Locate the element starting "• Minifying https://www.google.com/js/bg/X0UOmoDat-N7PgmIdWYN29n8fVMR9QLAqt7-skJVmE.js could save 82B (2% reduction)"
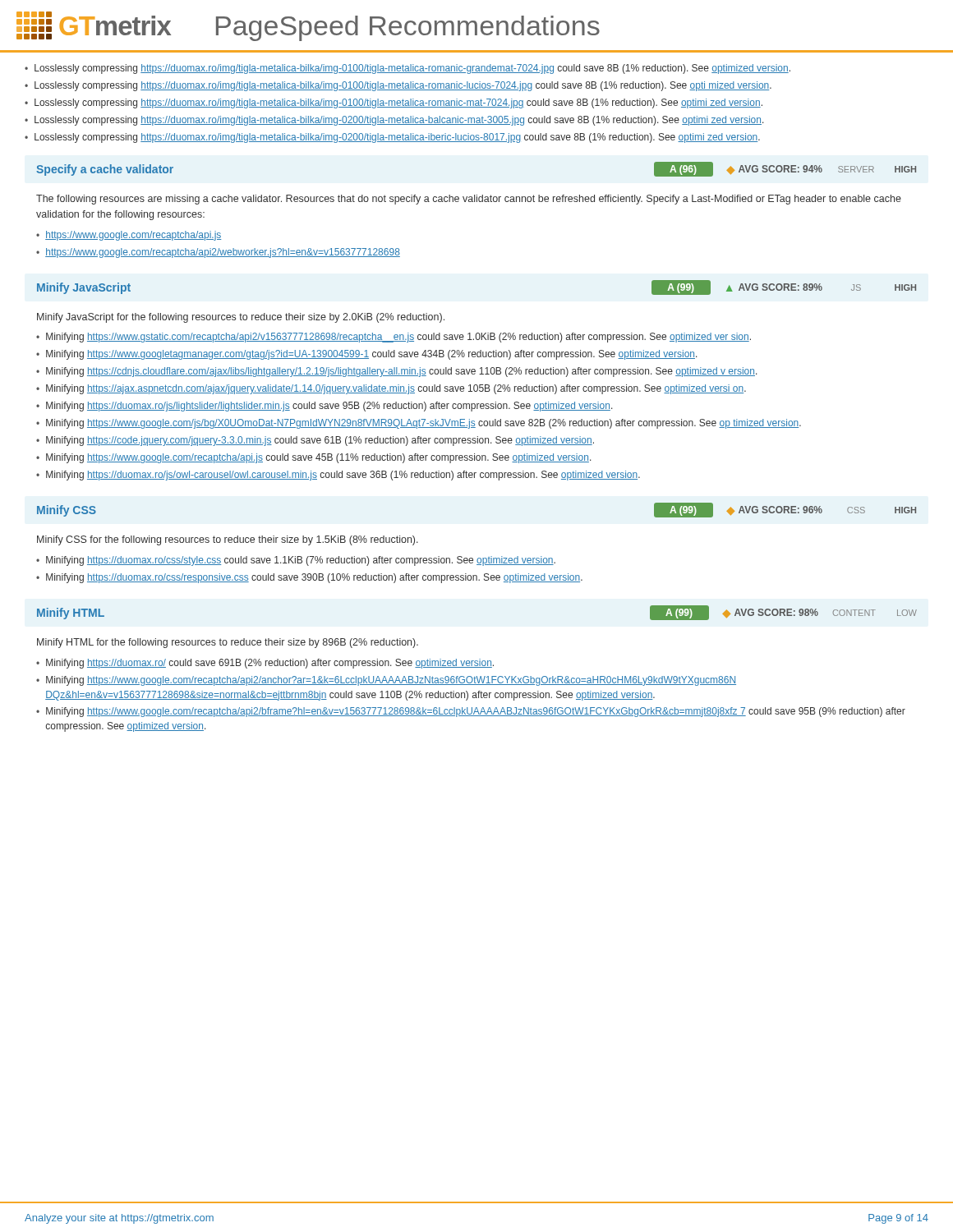The height and width of the screenshot is (1232, 953). point(419,424)
